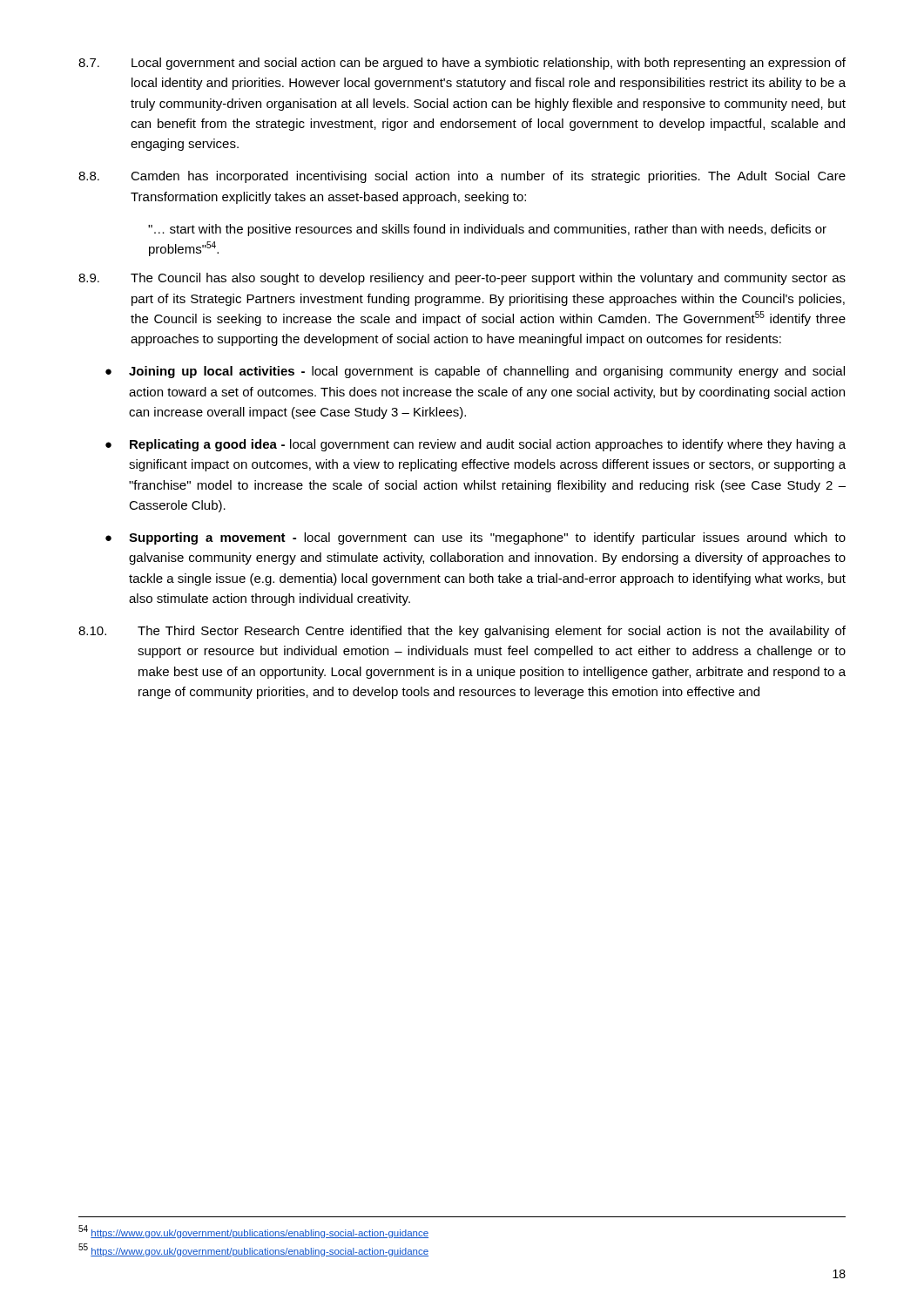The width and height of the screenshot is (924, 1307).
Task: Point to the block beginning "8.9. The Council has also"
Action: pos(462,308)
